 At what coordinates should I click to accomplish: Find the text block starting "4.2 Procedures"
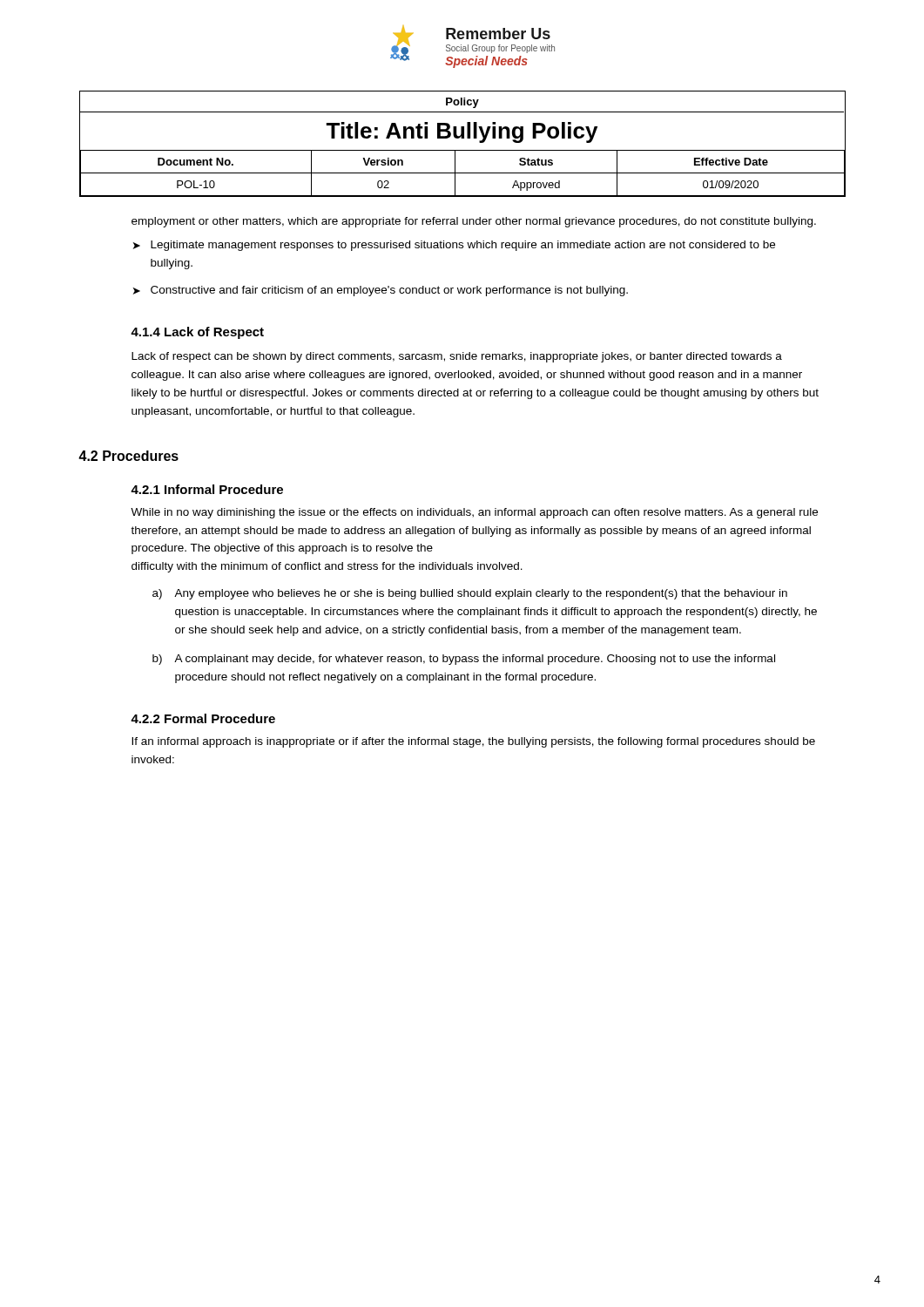pyautogui.click(x=129, y=456)
